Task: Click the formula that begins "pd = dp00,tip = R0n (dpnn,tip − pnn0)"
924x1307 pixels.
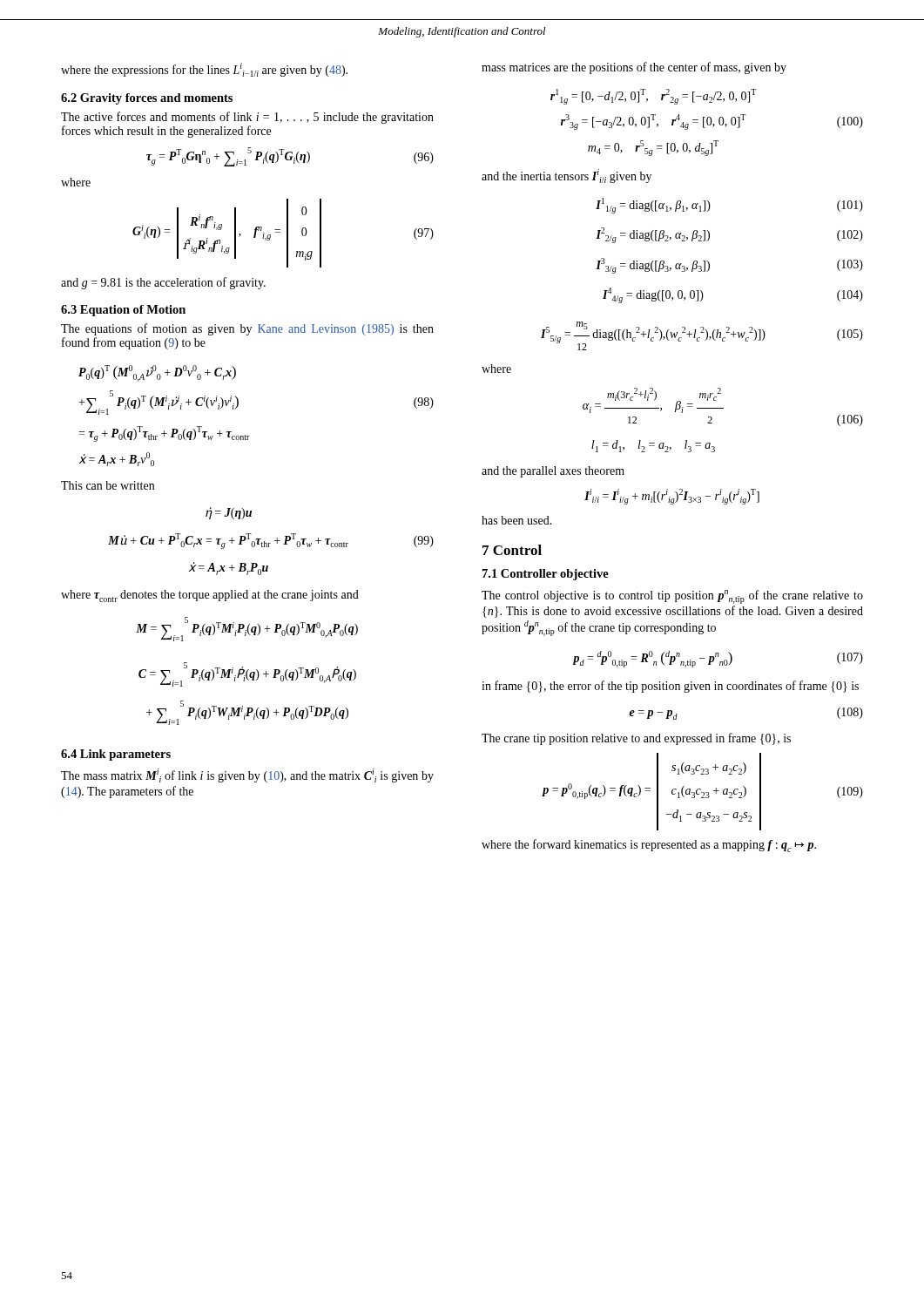Action: point(672,658)
